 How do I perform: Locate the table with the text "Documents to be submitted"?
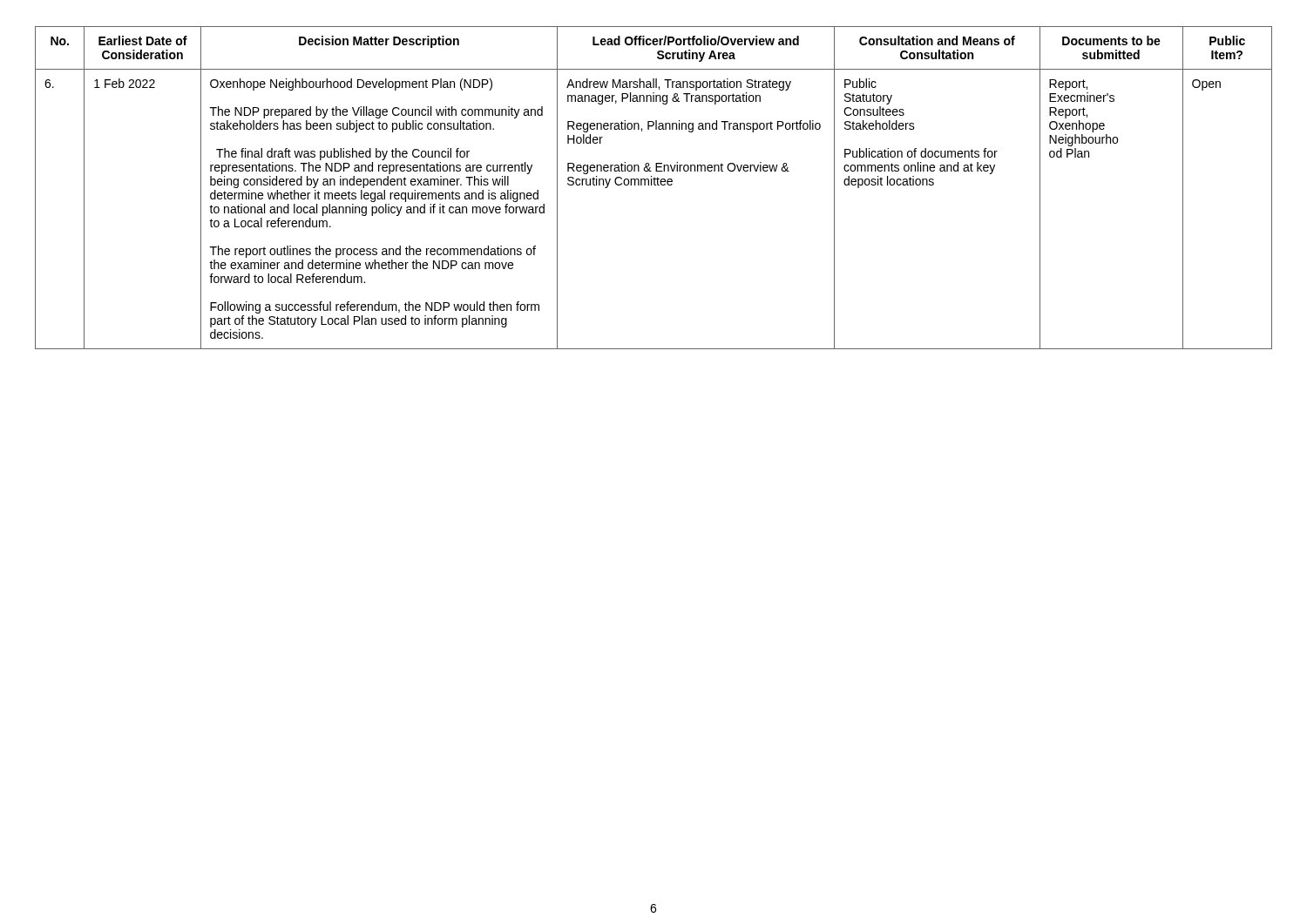654,188
